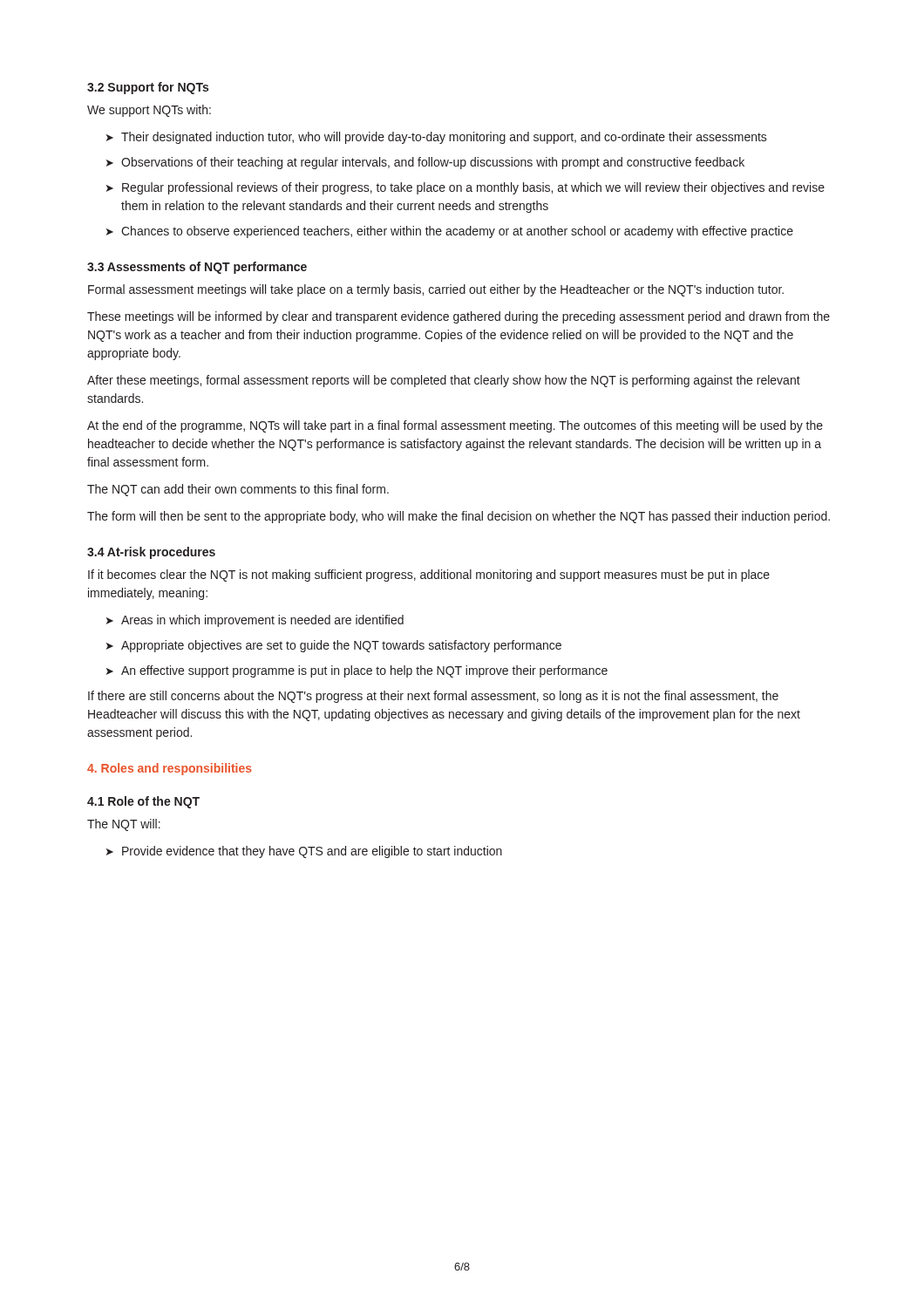Find the element starting "➤ Regular professional reviews of their progress,"
Viewport: 924px width, 1308px height.
tap(471, 197)
